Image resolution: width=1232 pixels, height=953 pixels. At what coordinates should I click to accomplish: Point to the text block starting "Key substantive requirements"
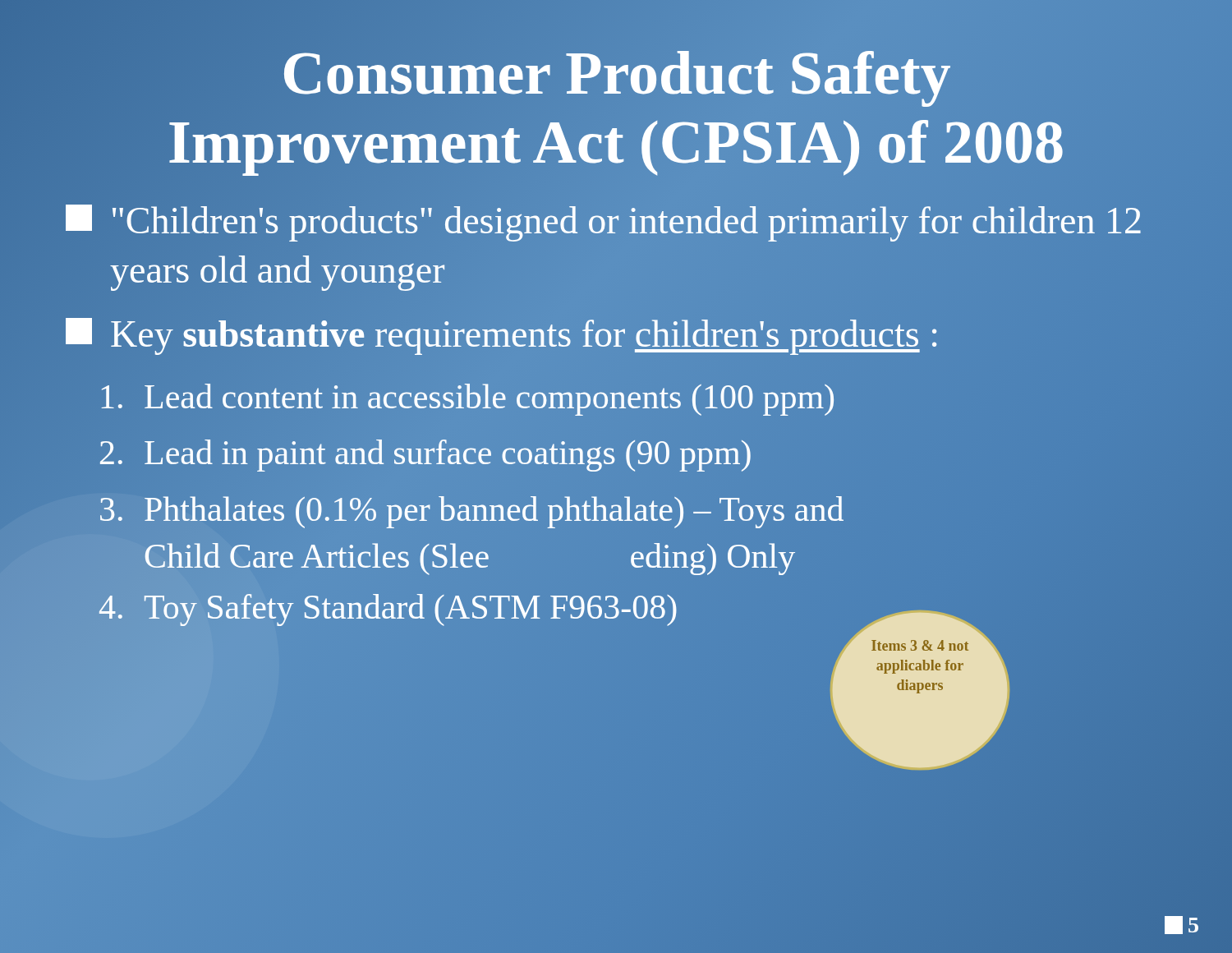(x=624, y=334)
